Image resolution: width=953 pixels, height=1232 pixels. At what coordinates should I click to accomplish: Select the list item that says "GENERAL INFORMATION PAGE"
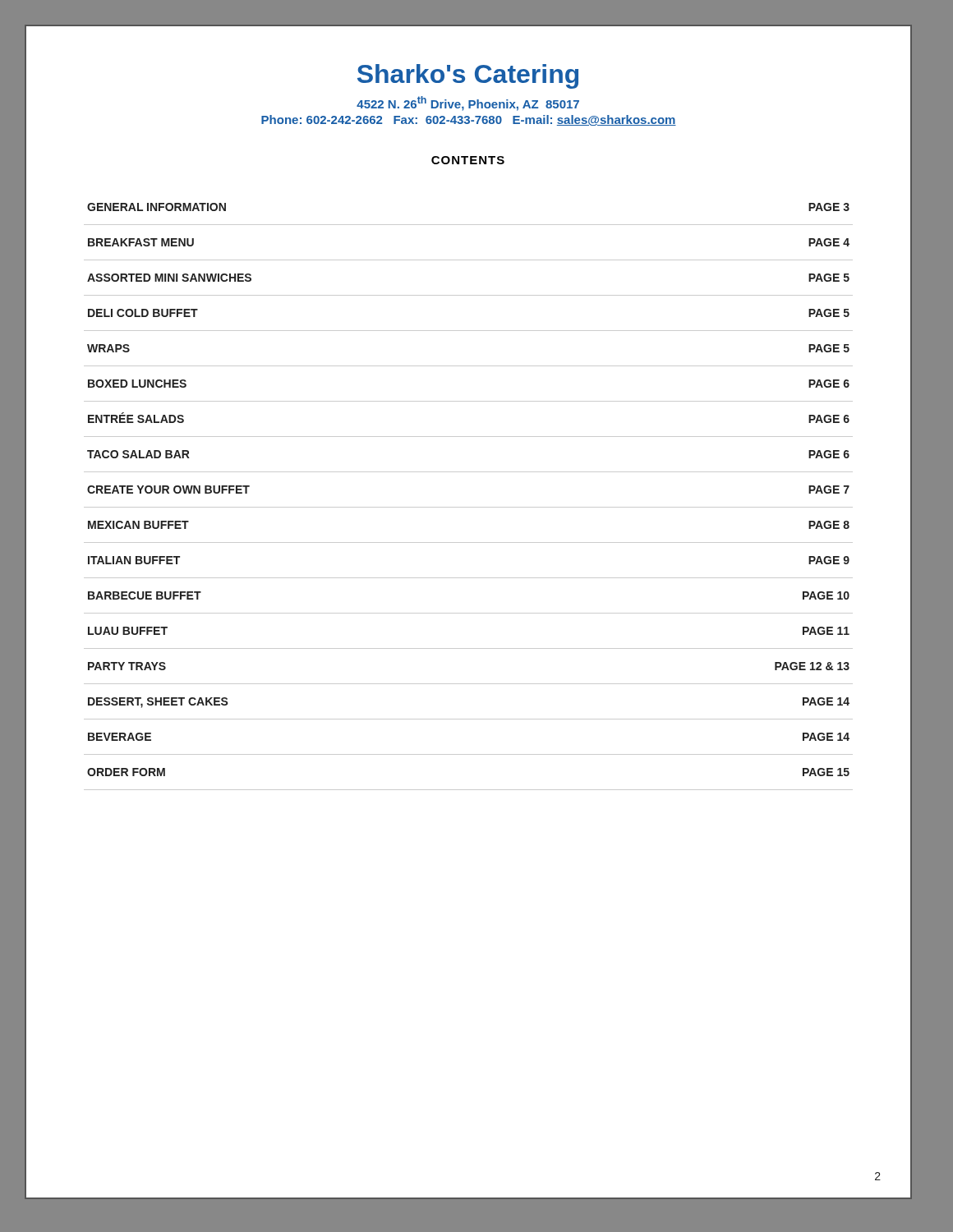coord(153,207)
